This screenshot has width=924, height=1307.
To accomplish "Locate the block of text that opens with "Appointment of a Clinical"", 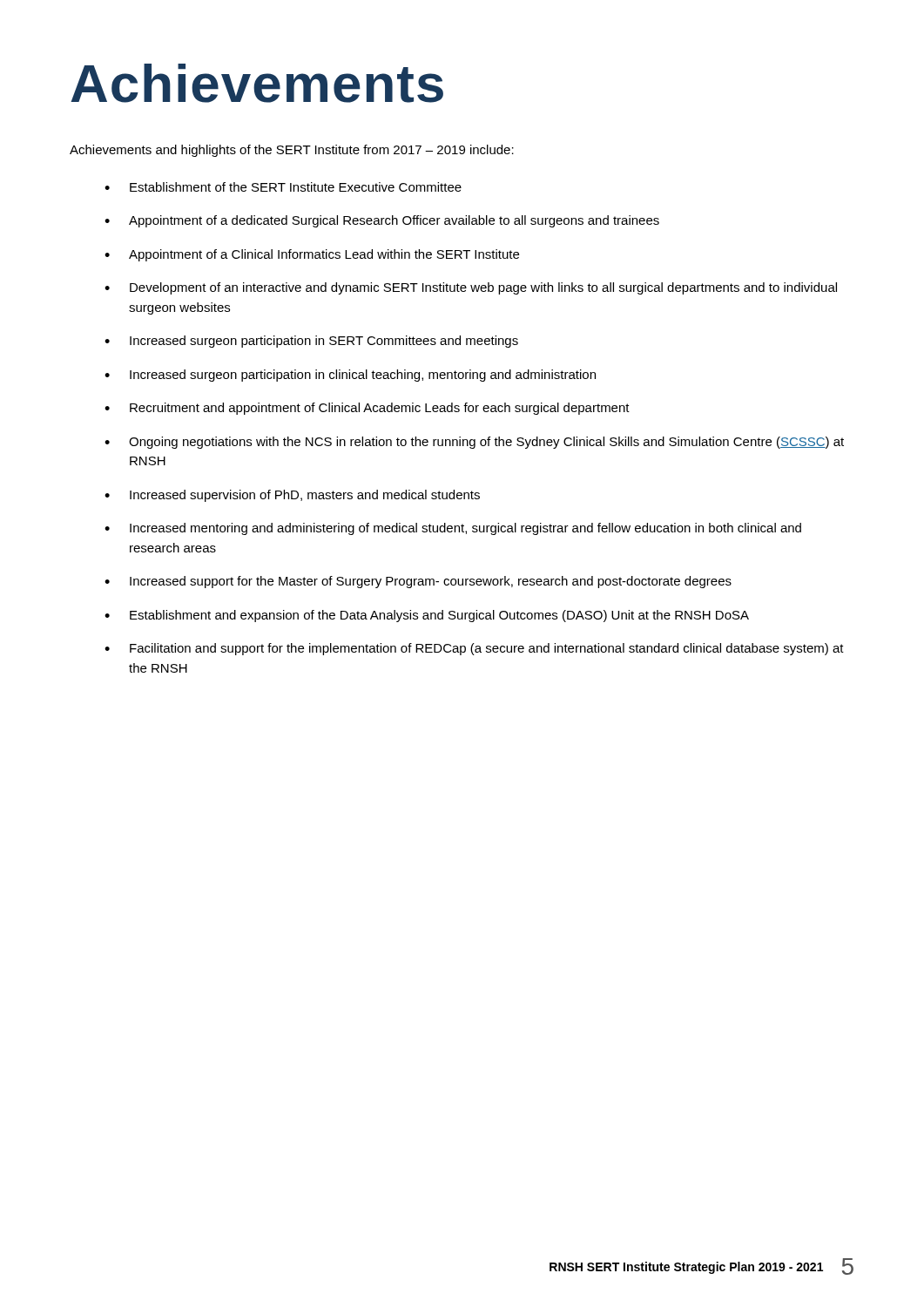I will (x=324, y=254).
